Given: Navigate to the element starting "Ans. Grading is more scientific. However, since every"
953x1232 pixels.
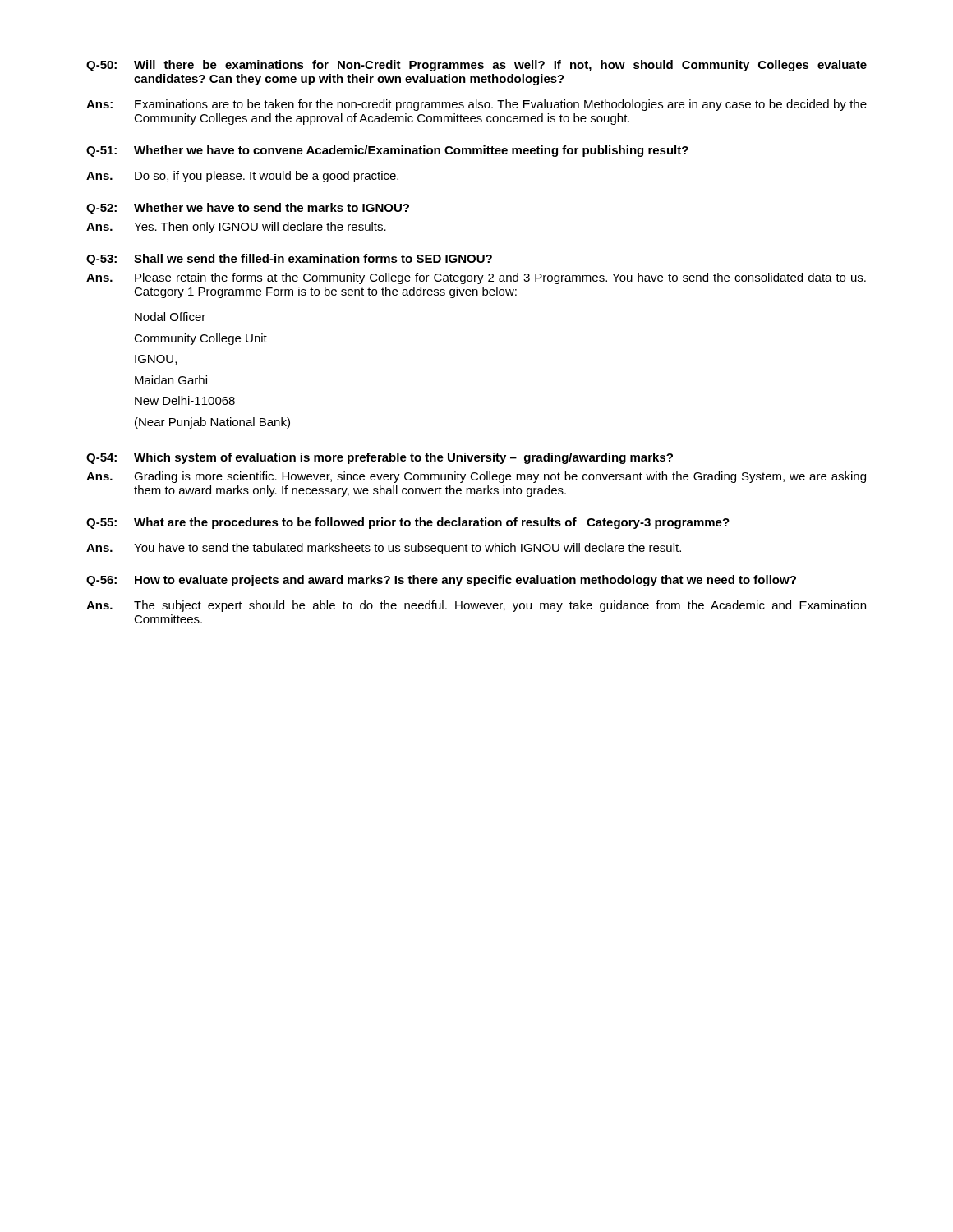Looking at the screenshot, I should [x=476, y=483].
